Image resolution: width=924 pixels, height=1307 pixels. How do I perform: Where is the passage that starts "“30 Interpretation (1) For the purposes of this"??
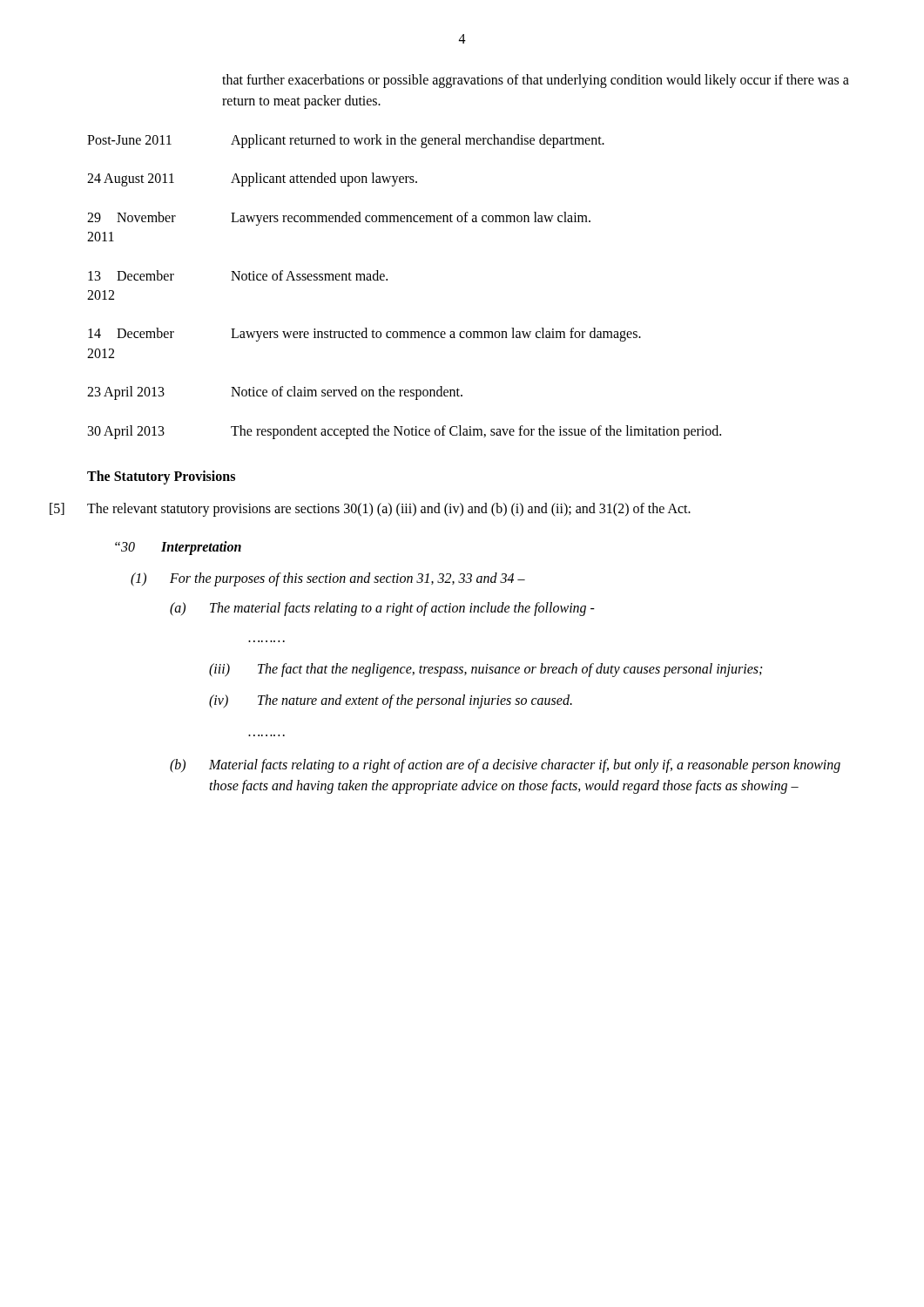tap(483, 667)
